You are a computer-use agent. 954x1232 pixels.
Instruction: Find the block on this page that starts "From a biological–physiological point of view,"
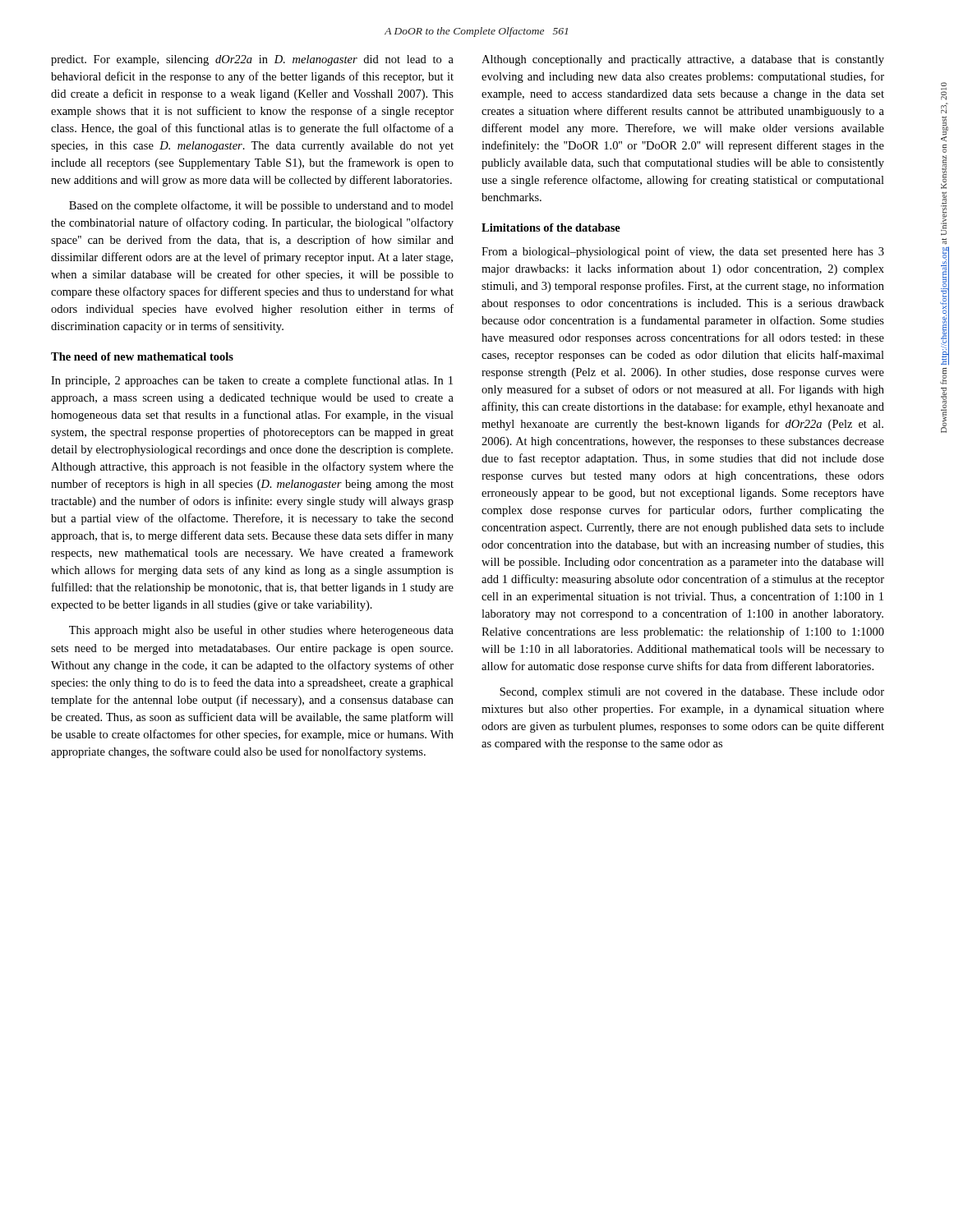pyautogui.click(x=683, y=459)
